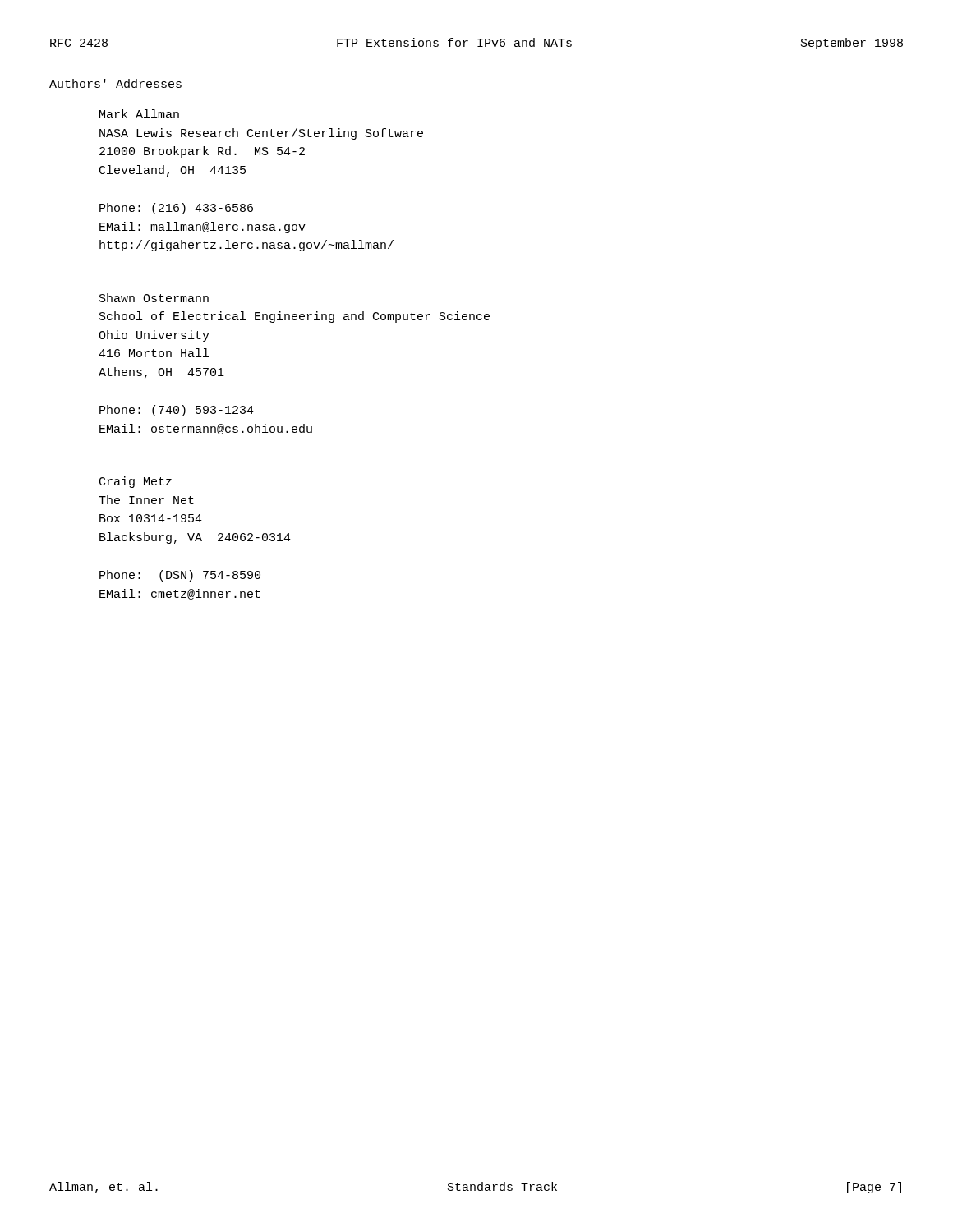The width and height of the screenshot is (953, 1232).
Task: Point to the element starting "Shawn Ostermann School of"
Action: 154,298
